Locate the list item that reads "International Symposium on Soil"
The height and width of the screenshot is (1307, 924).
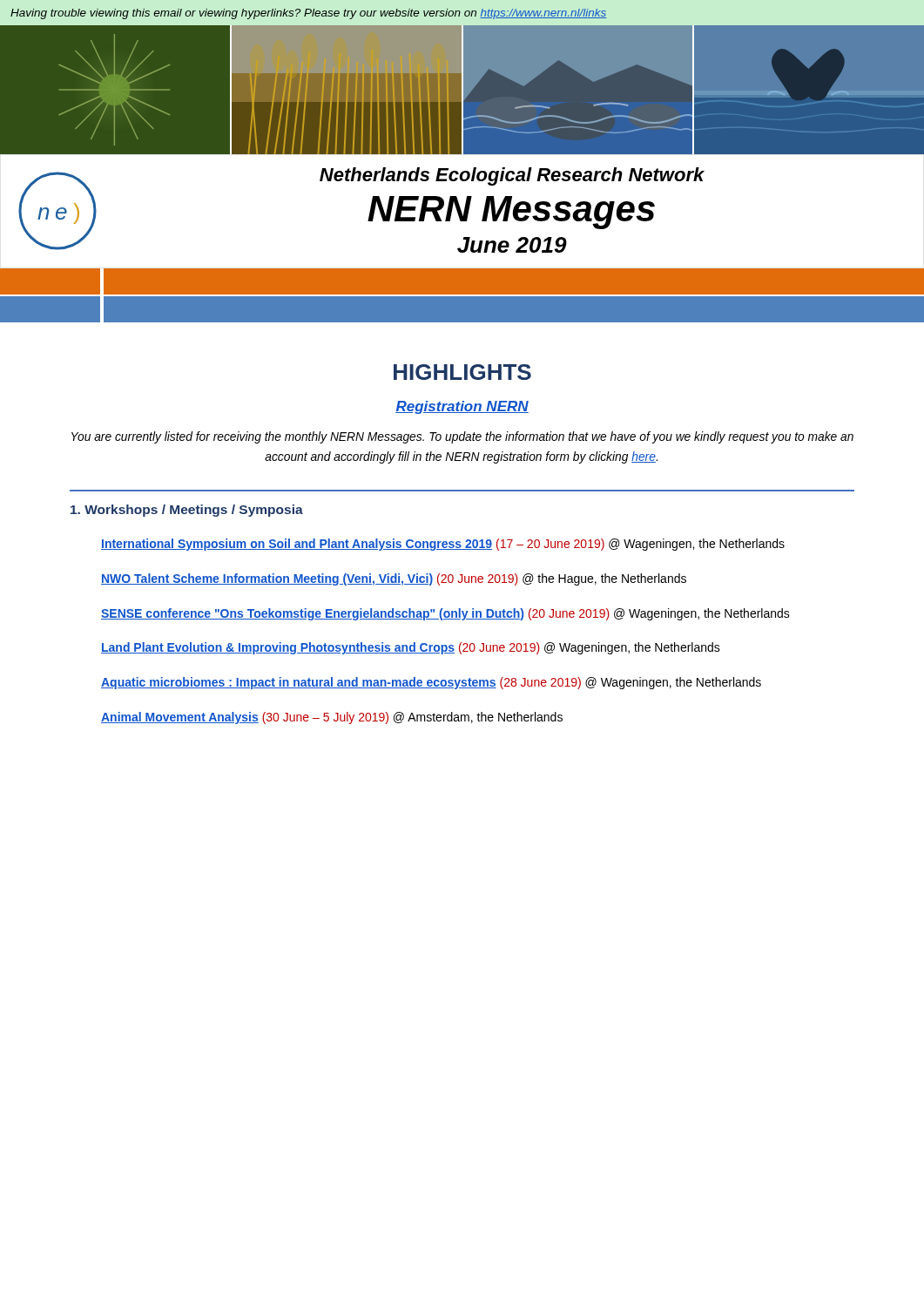(443, 544)
